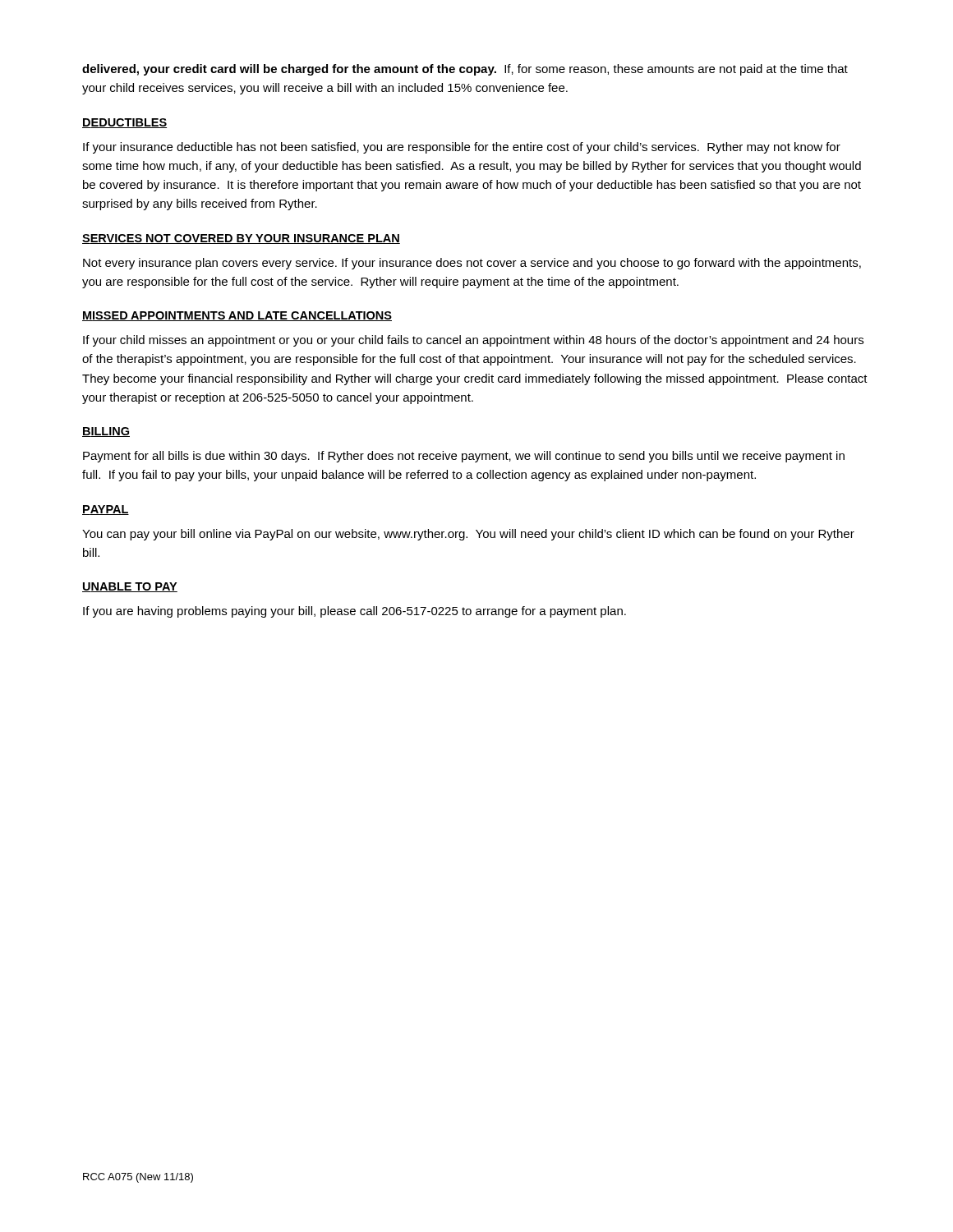
Task: Locate the block starting "You can pay your bill online via PayPal"
Action: [468, 543]
